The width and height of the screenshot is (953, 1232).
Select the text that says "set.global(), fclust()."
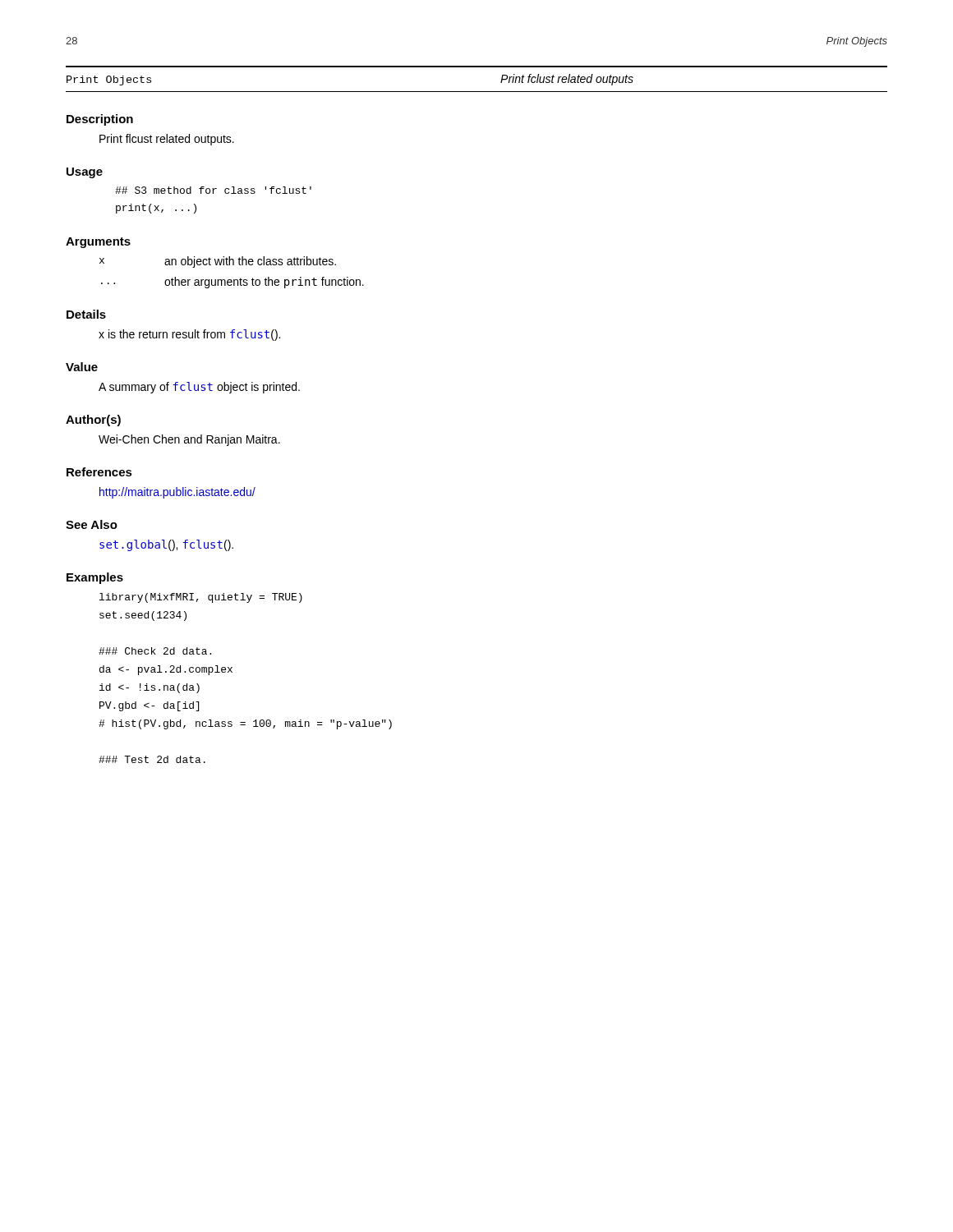(x=166, y=544)
